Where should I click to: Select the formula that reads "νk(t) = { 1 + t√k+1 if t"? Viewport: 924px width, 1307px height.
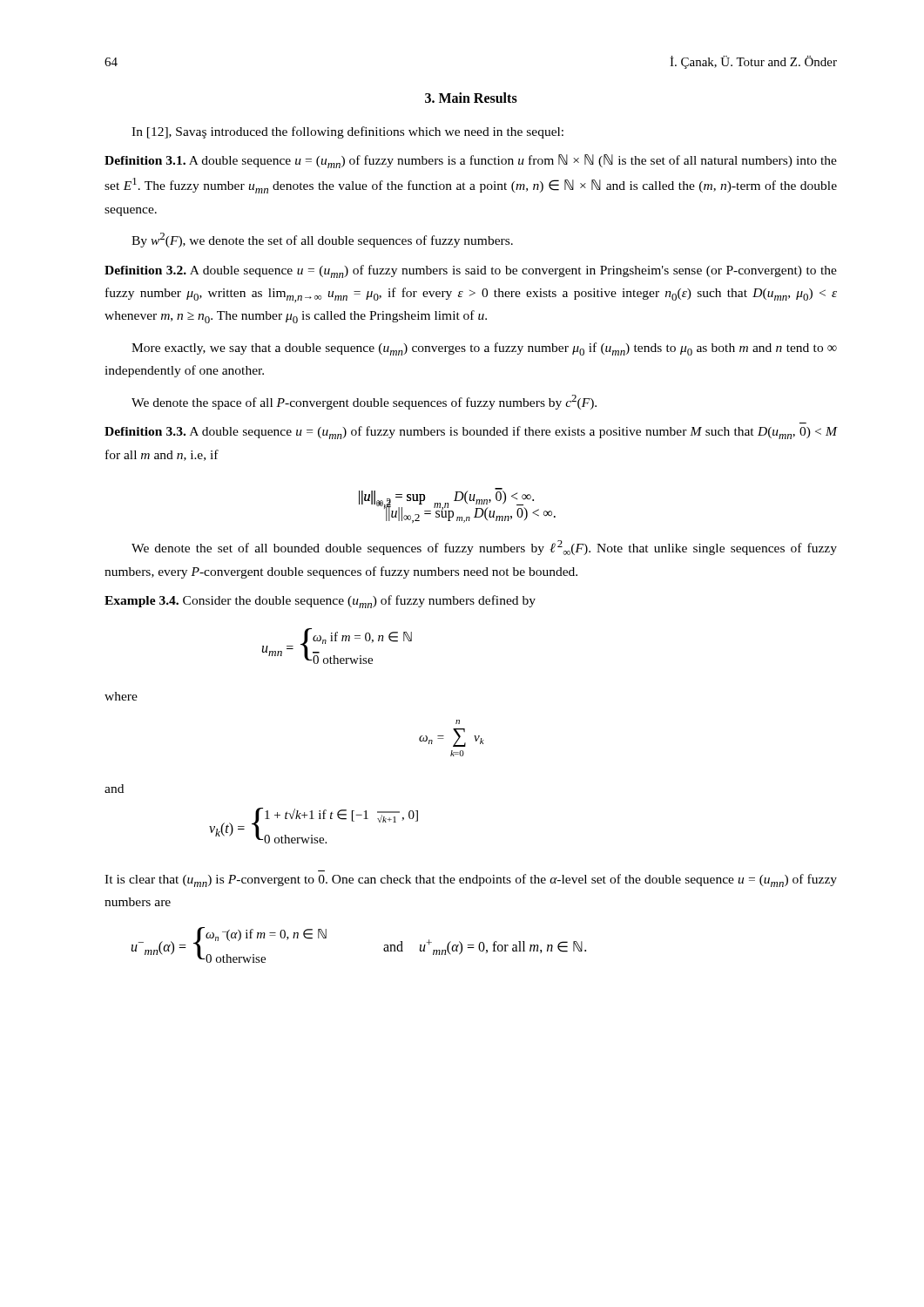(359, 830)
